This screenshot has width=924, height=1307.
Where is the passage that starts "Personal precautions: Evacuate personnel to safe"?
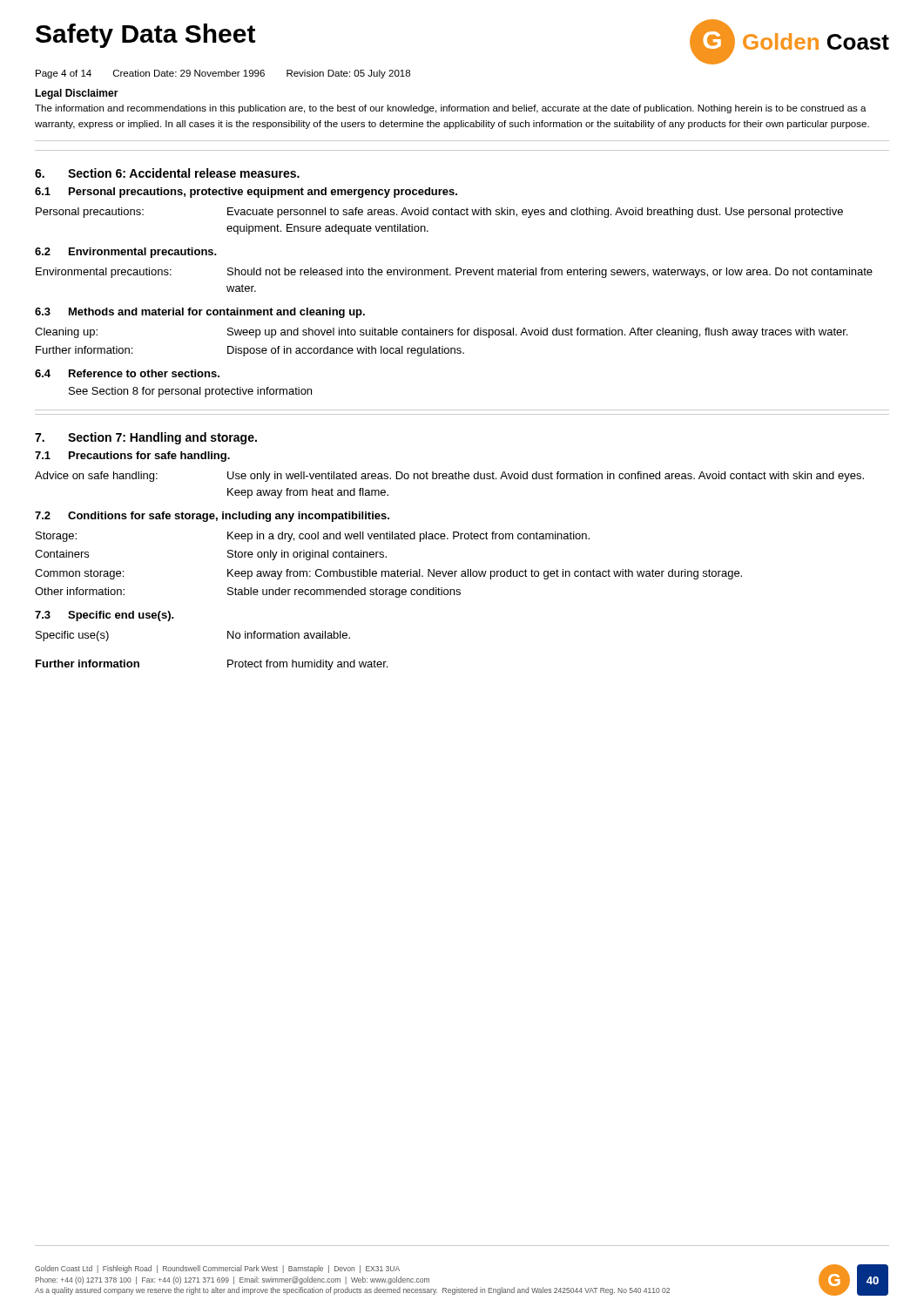pos(462,220)
